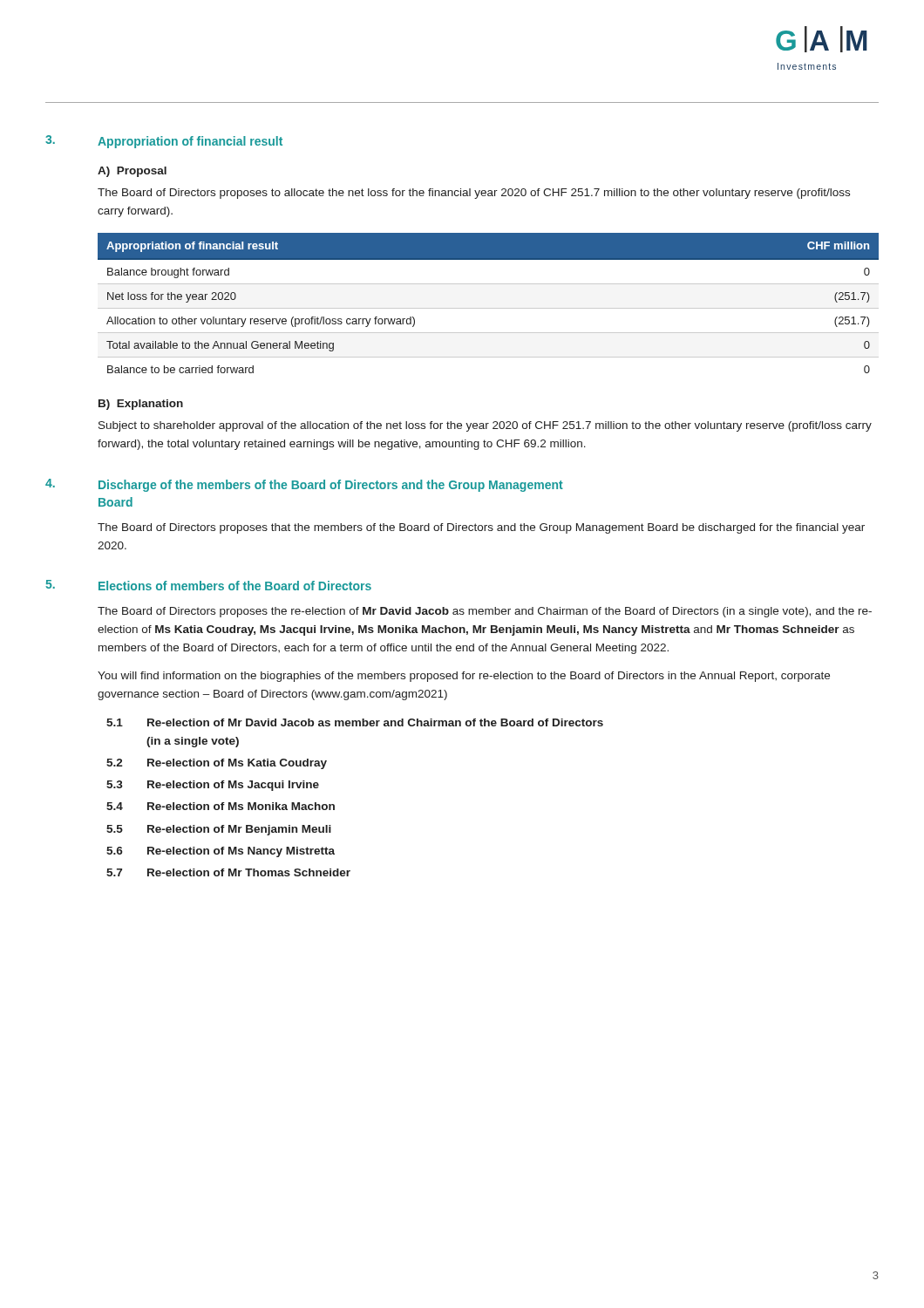Select the logo
924x1308 pixels.
tap(826, 54)
